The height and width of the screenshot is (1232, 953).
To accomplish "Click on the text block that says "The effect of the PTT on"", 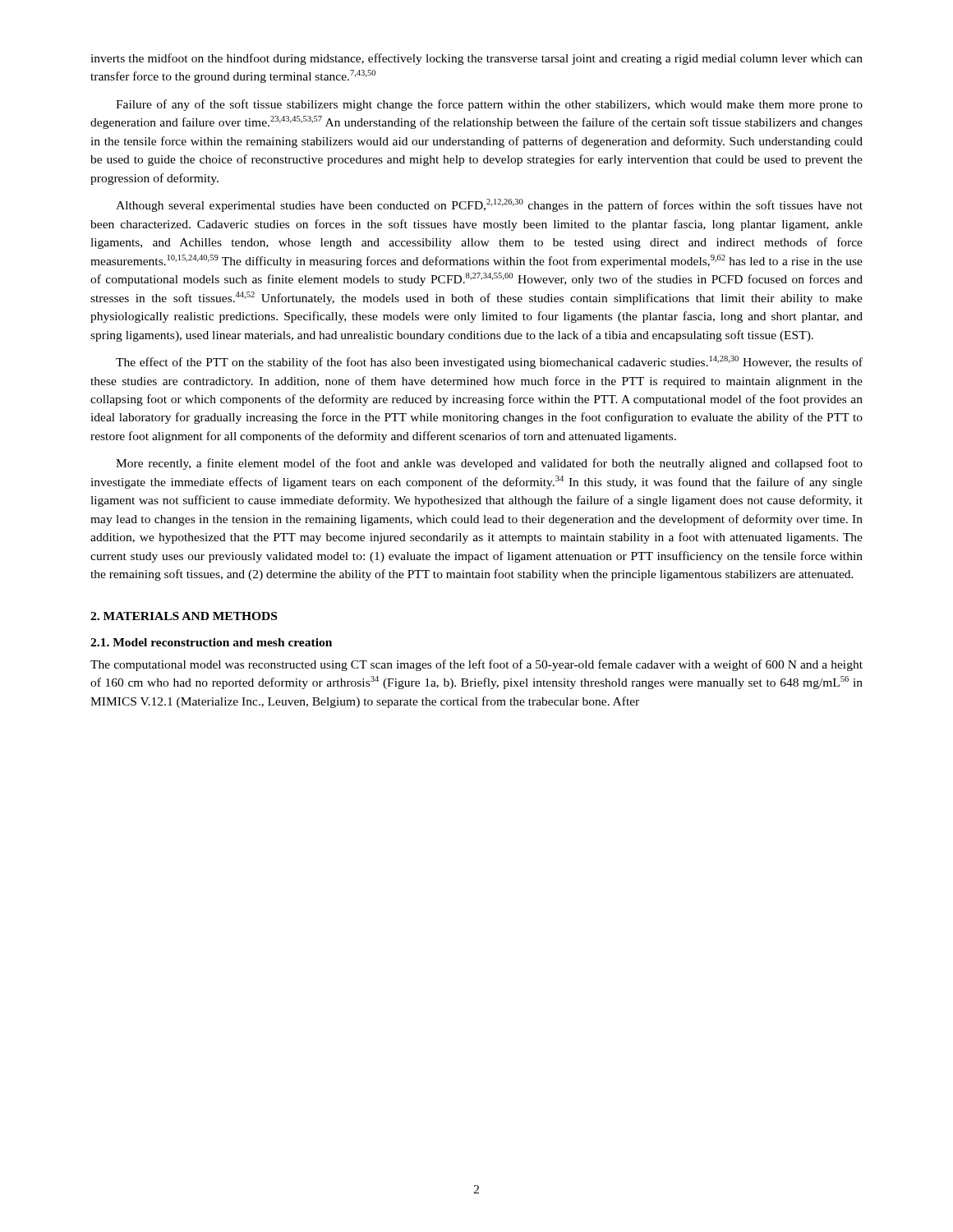I will (x=476, y=398).
